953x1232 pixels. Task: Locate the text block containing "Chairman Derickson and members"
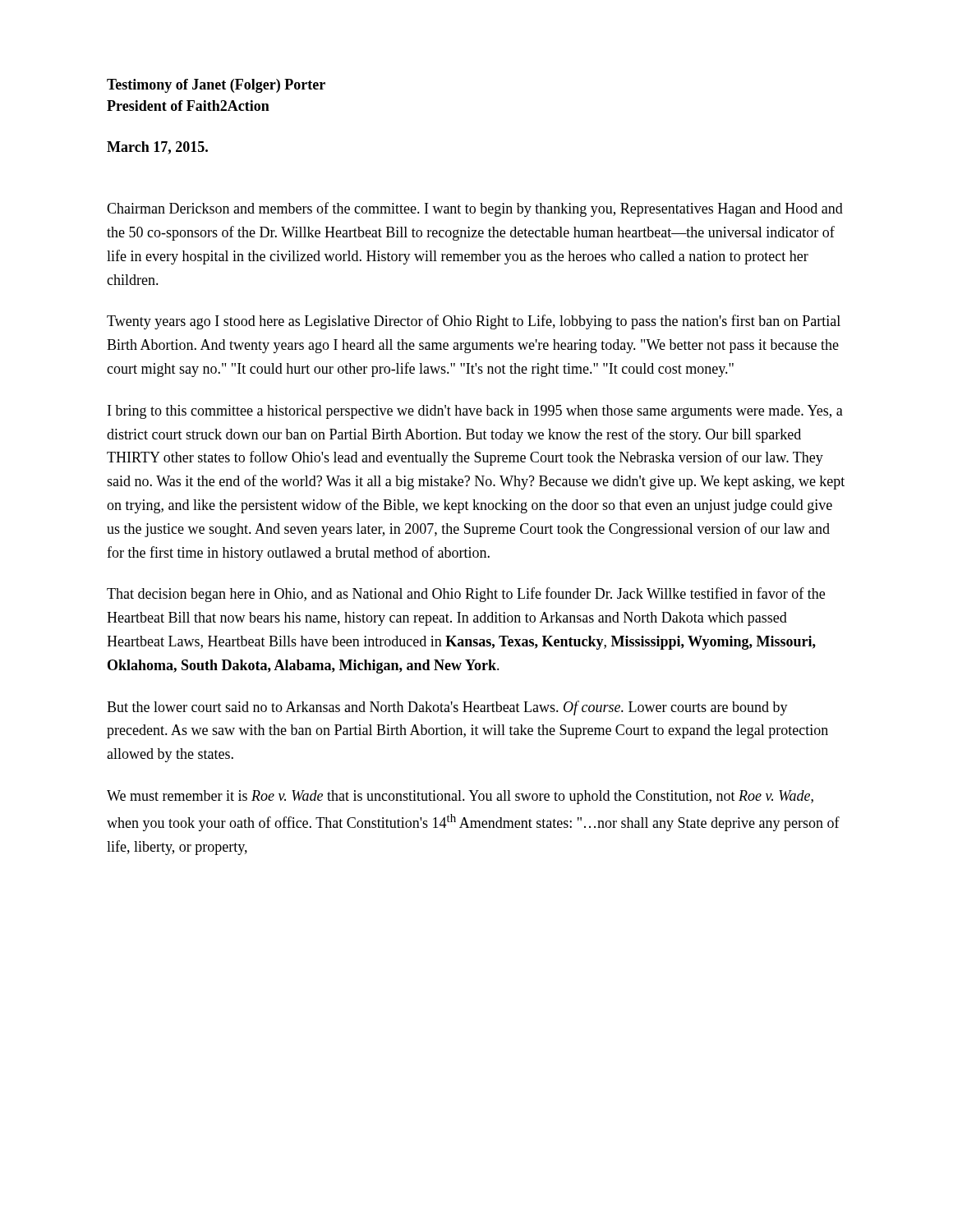point(475,244)
